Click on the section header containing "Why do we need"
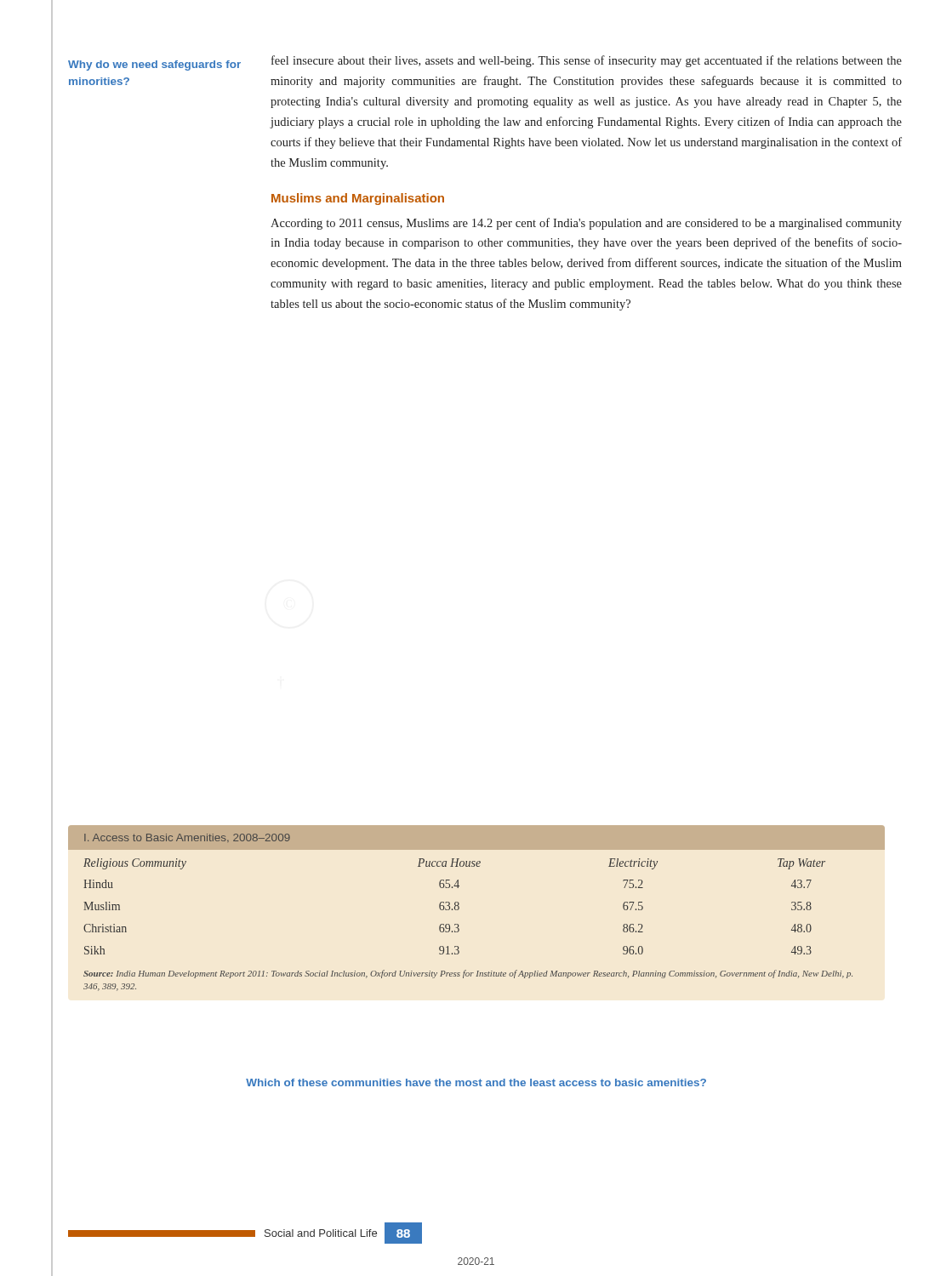 click(155, 73)
